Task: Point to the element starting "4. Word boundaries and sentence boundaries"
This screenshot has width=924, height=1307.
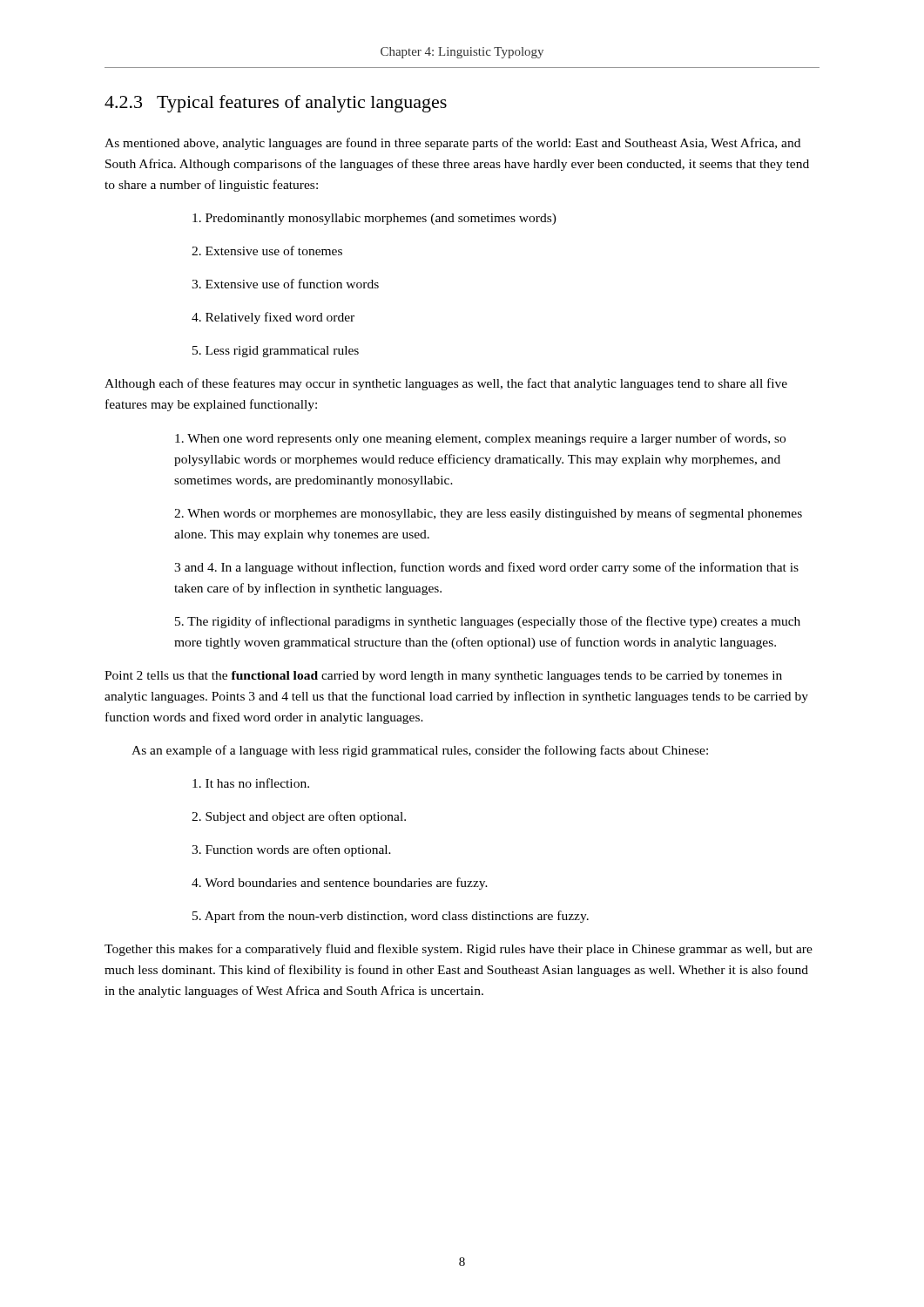Action: click(340, 884)
